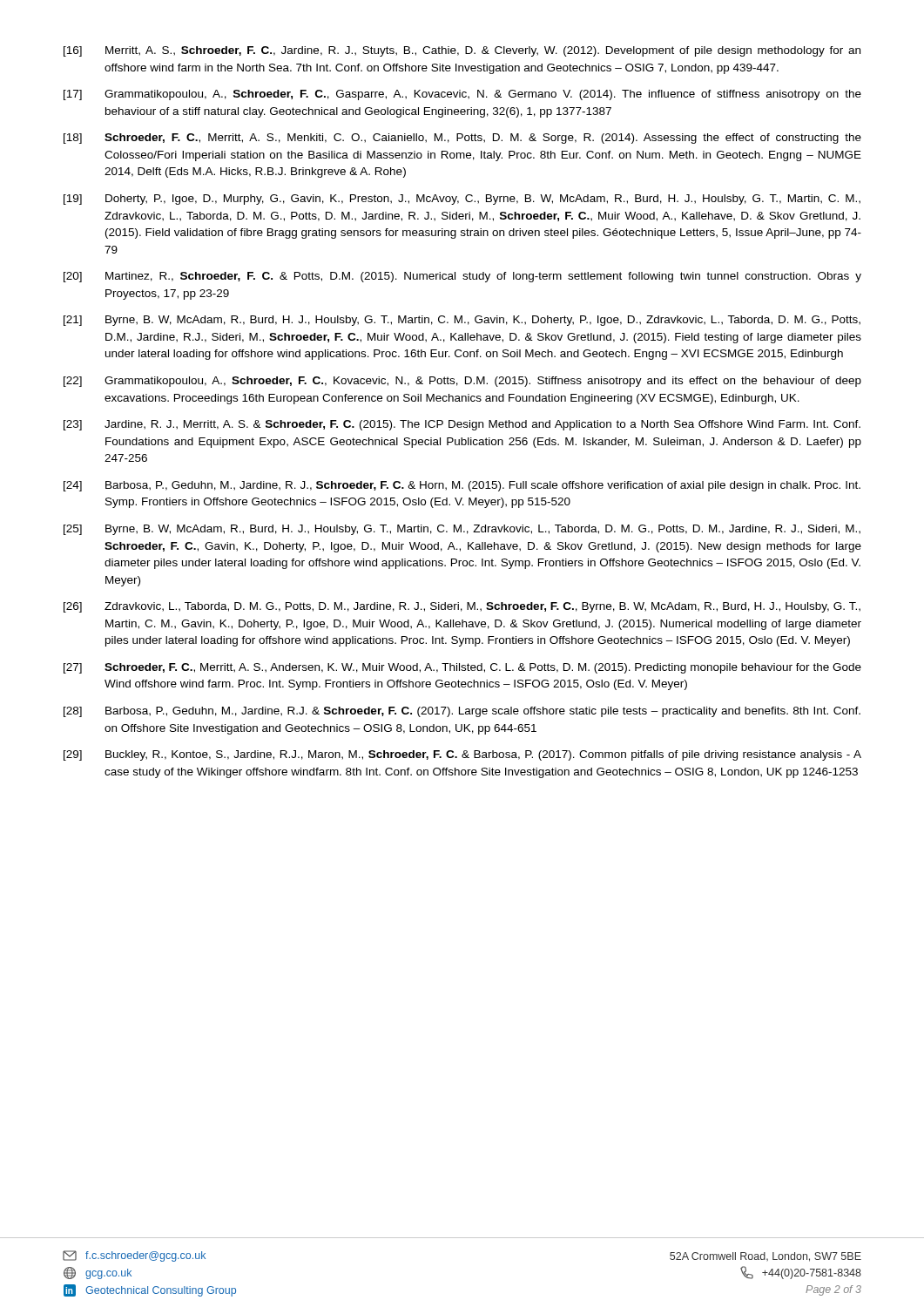
Task: Locate the list item that reads "[21] Byrne, B. W,"
Action: [x=462, y=337]
